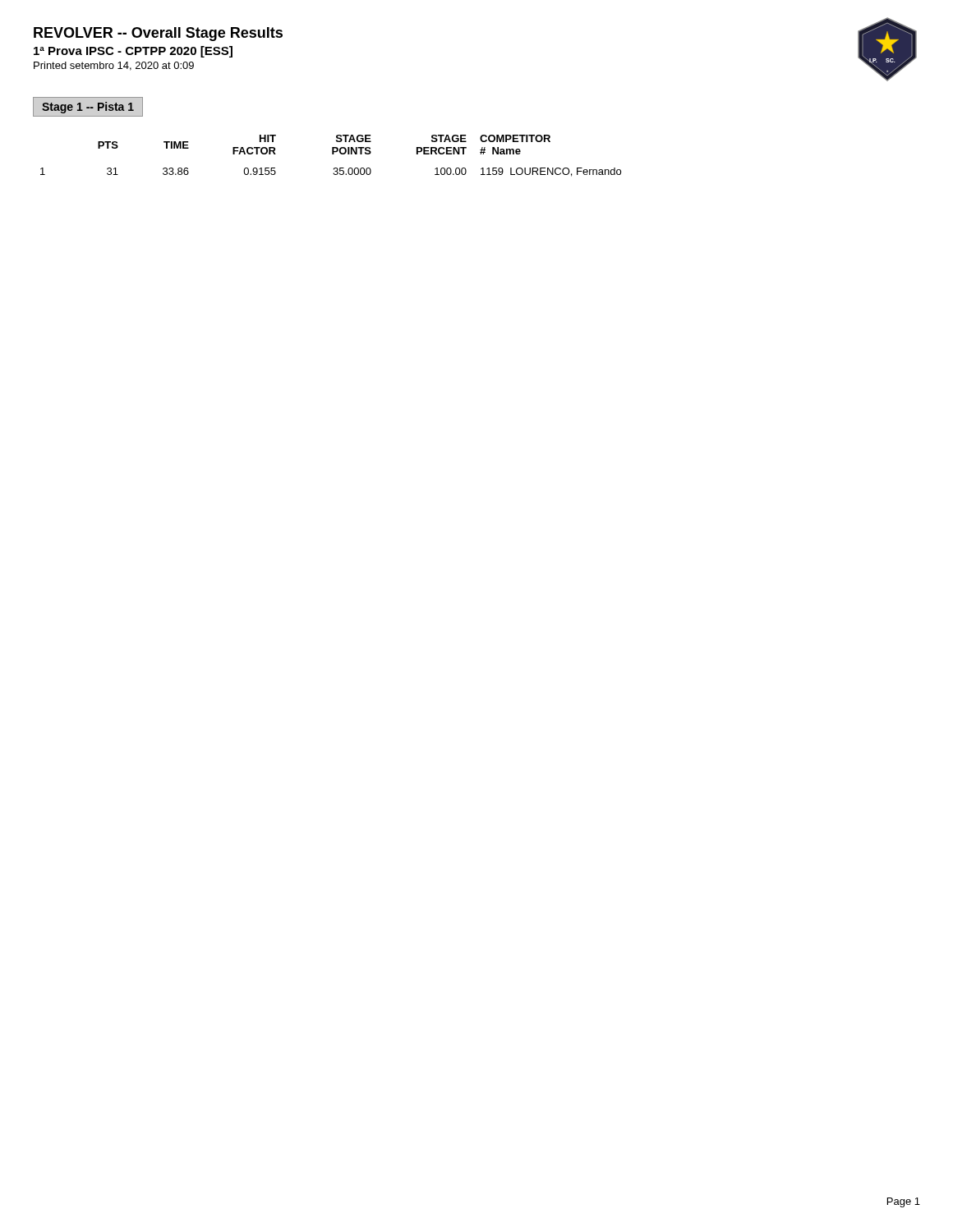Locate the title that reads "REVOLVER -- Overall Stage Results"
This screenshot has height=1232, width=953.
tap(158, 33)
